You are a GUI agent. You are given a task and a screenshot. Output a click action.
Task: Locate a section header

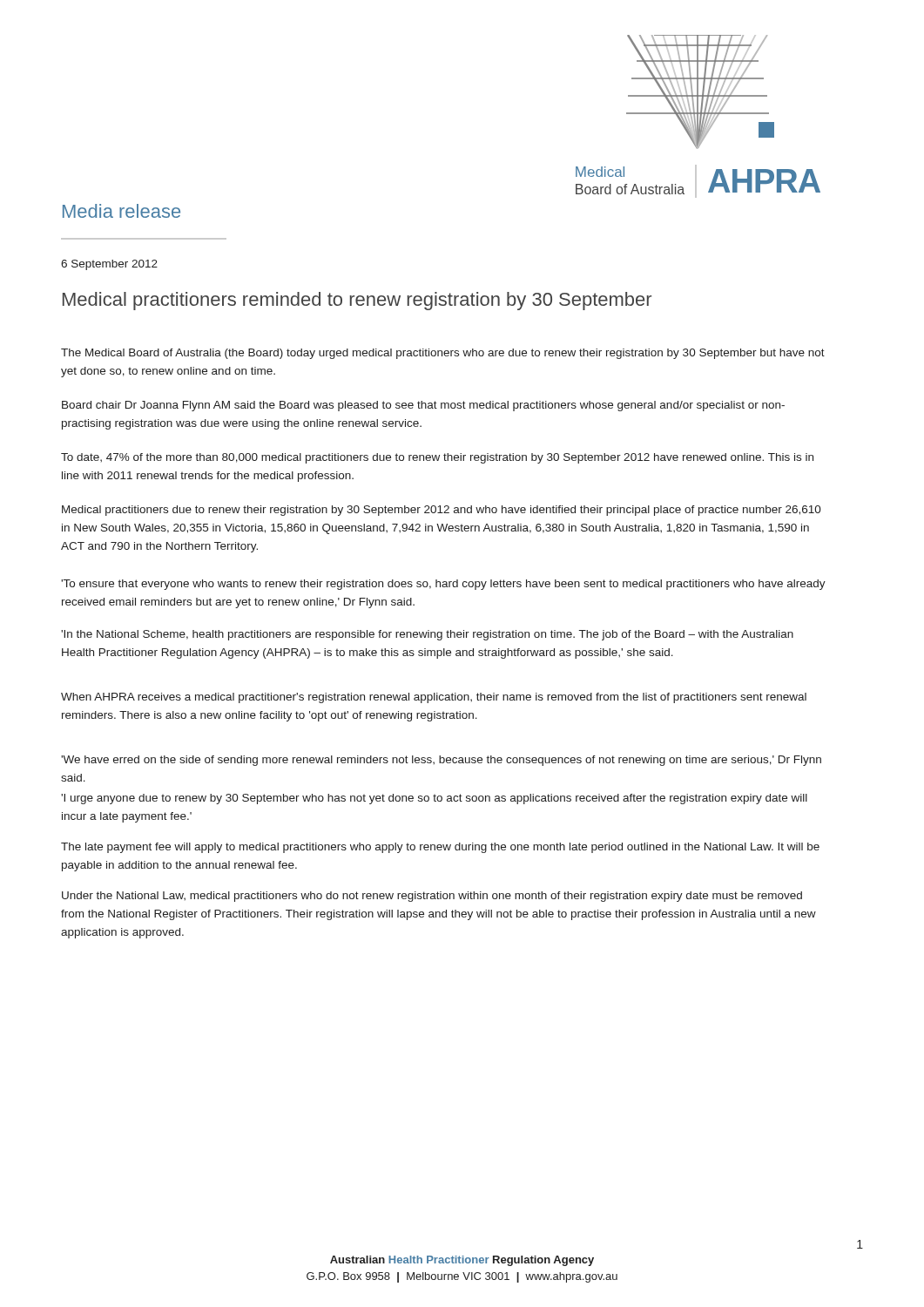pyautogui.click(x=356, y=299)
